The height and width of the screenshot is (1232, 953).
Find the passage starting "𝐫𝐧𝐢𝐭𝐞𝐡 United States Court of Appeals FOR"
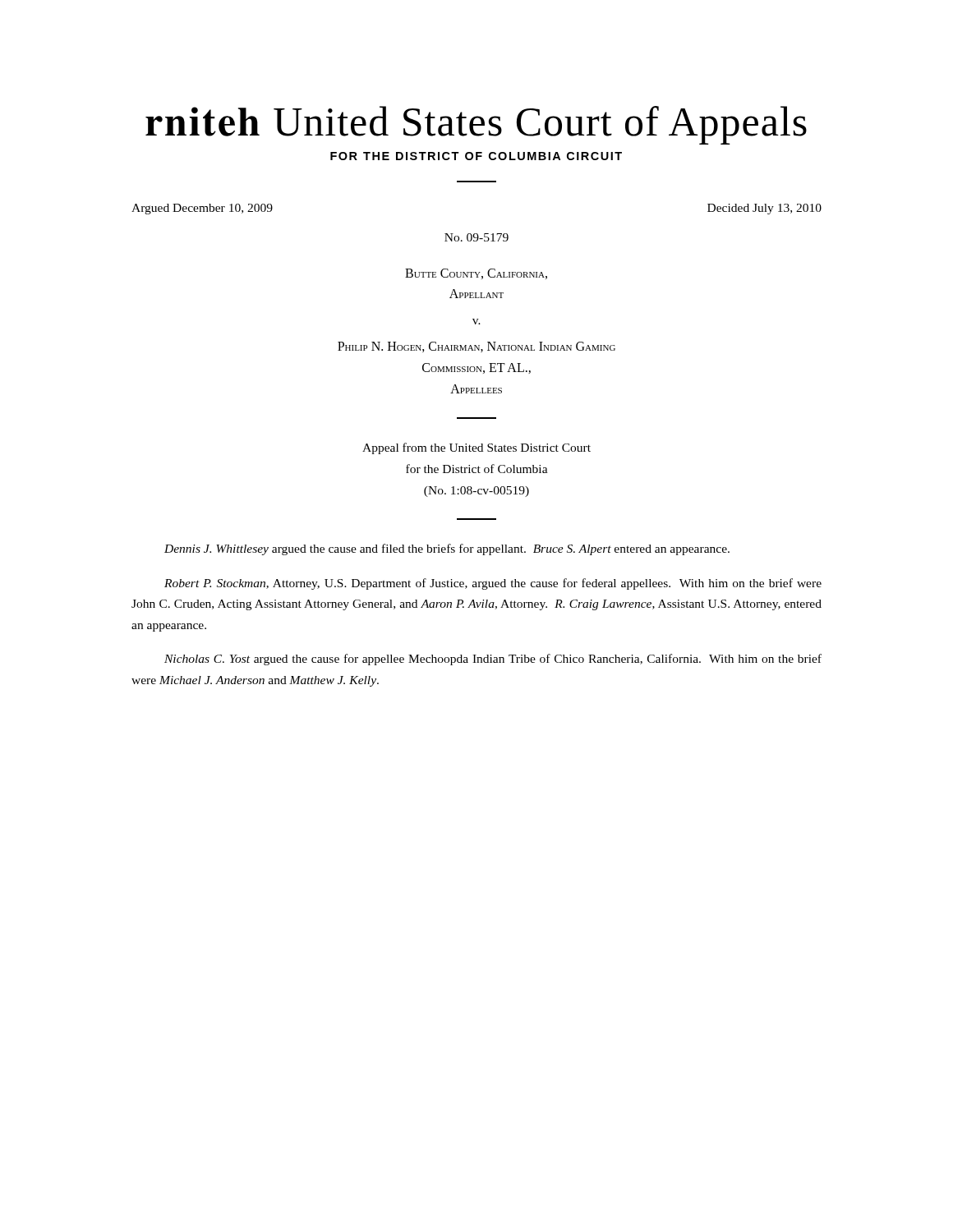(476, 130)
